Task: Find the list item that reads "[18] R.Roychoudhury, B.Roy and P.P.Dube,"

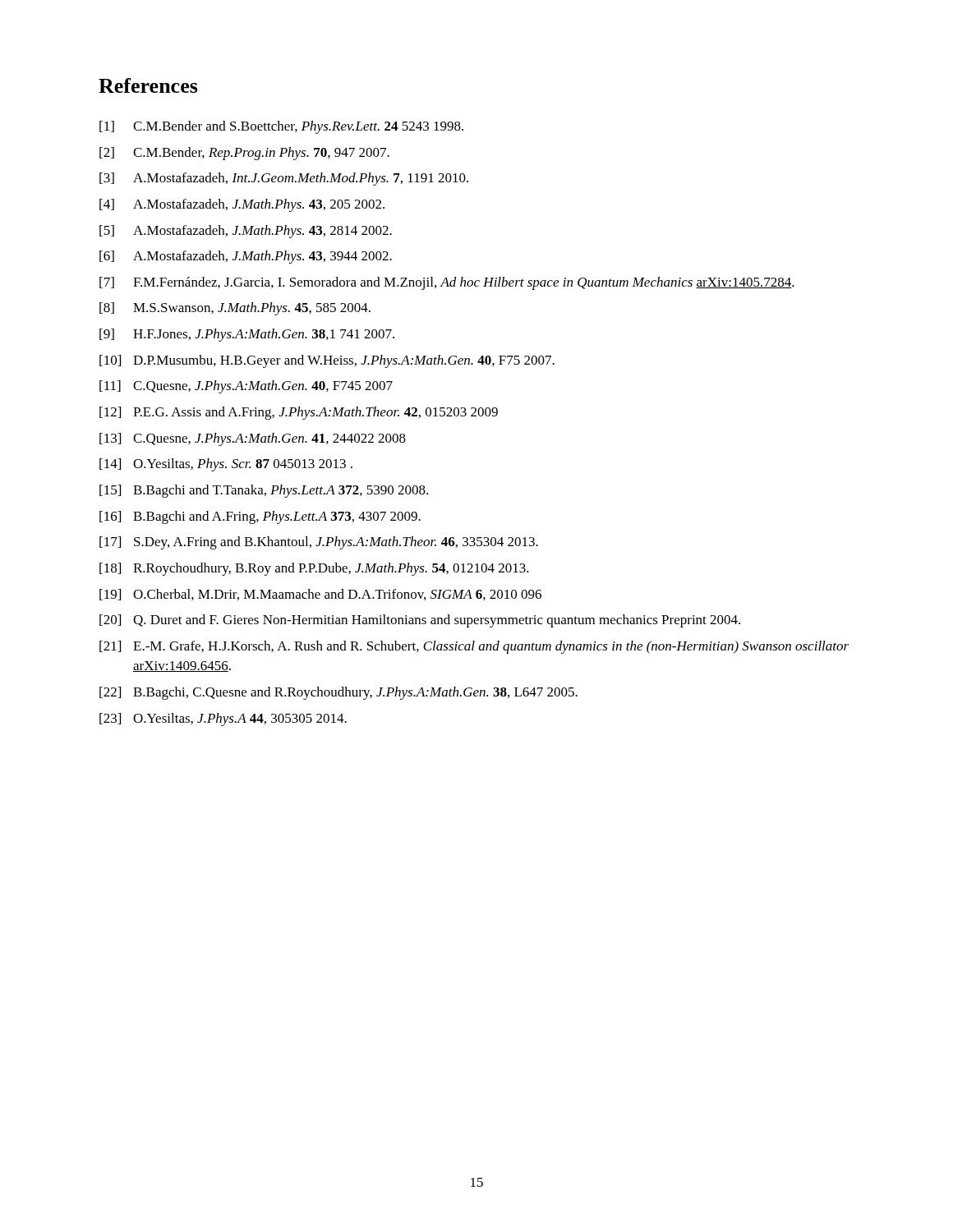Action: pyautogui.click(x=476, y=569)
